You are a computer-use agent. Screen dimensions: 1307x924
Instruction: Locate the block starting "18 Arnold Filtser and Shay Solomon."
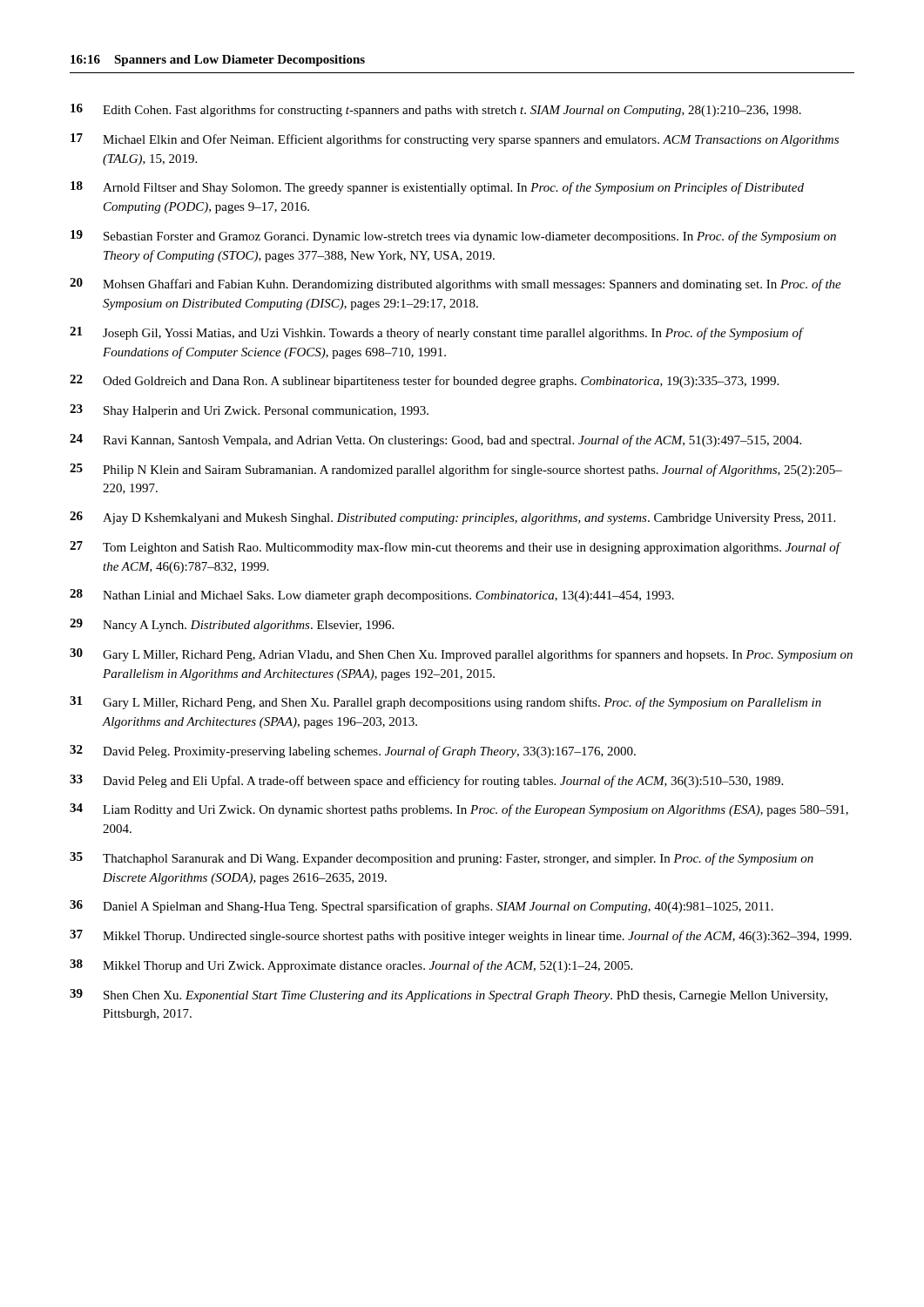pyautogui.click(x=462, y=198)
